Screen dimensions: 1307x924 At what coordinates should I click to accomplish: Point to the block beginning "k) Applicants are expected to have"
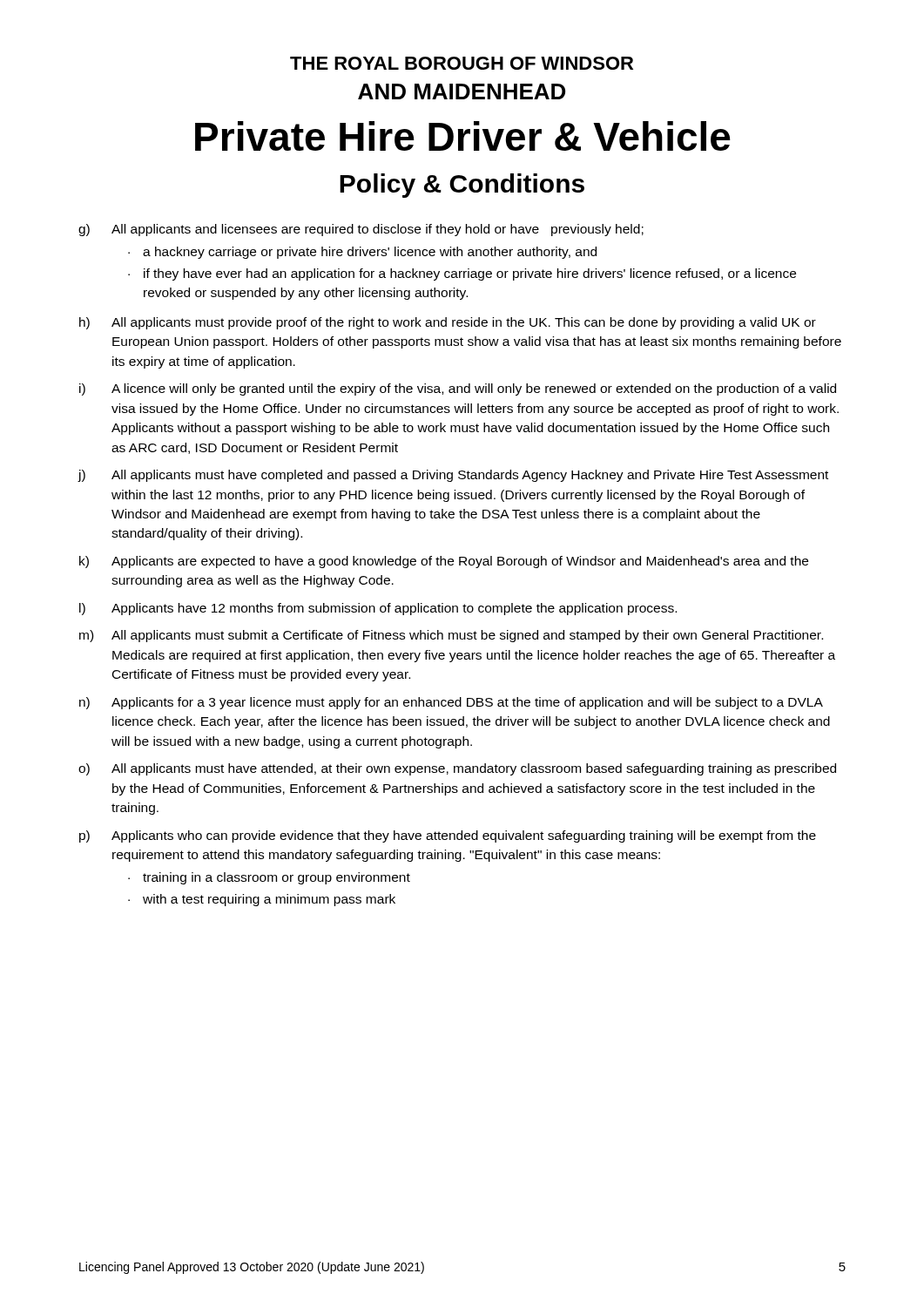coord(462,571)
